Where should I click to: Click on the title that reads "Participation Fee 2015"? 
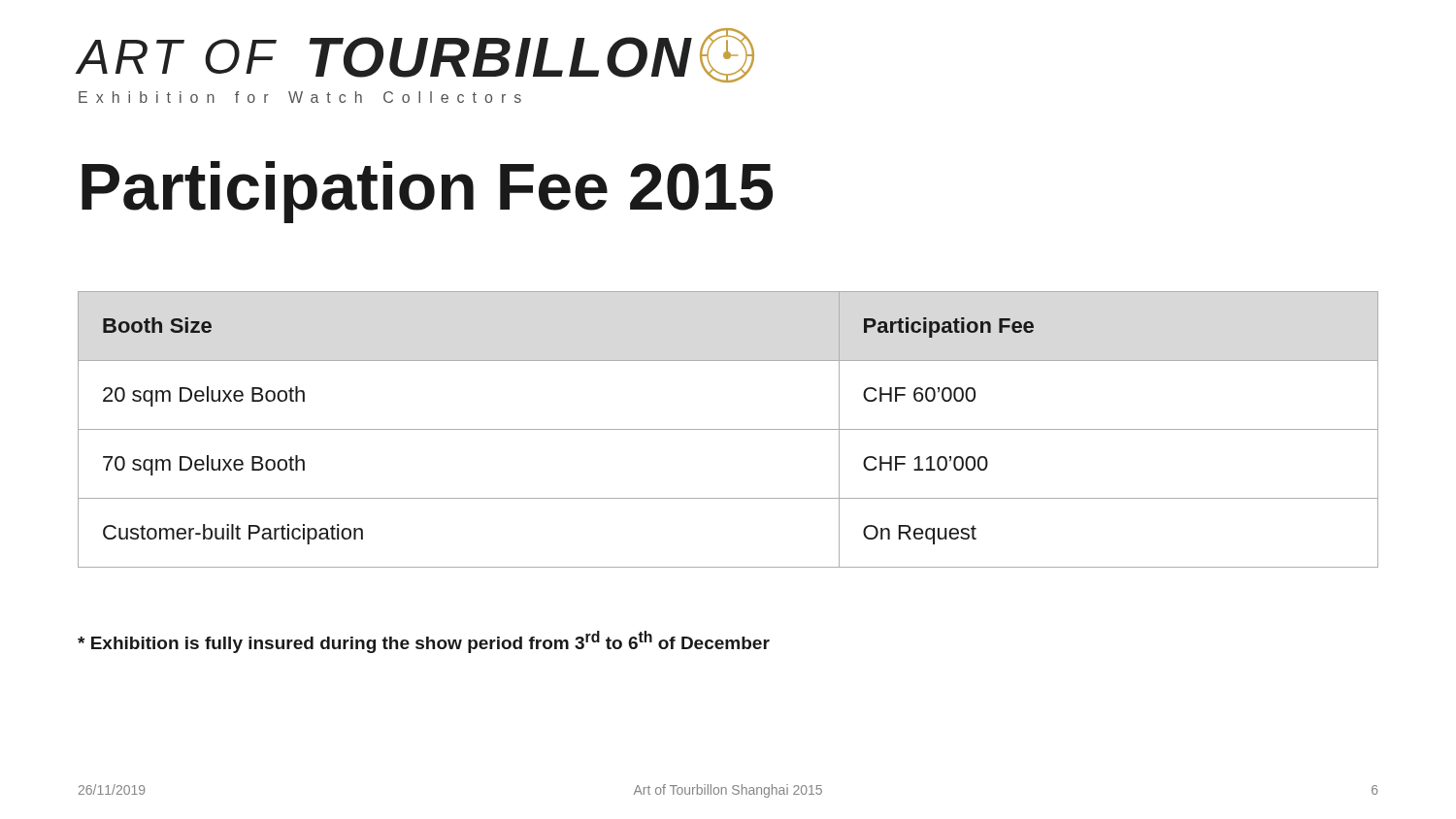[426, 187]
